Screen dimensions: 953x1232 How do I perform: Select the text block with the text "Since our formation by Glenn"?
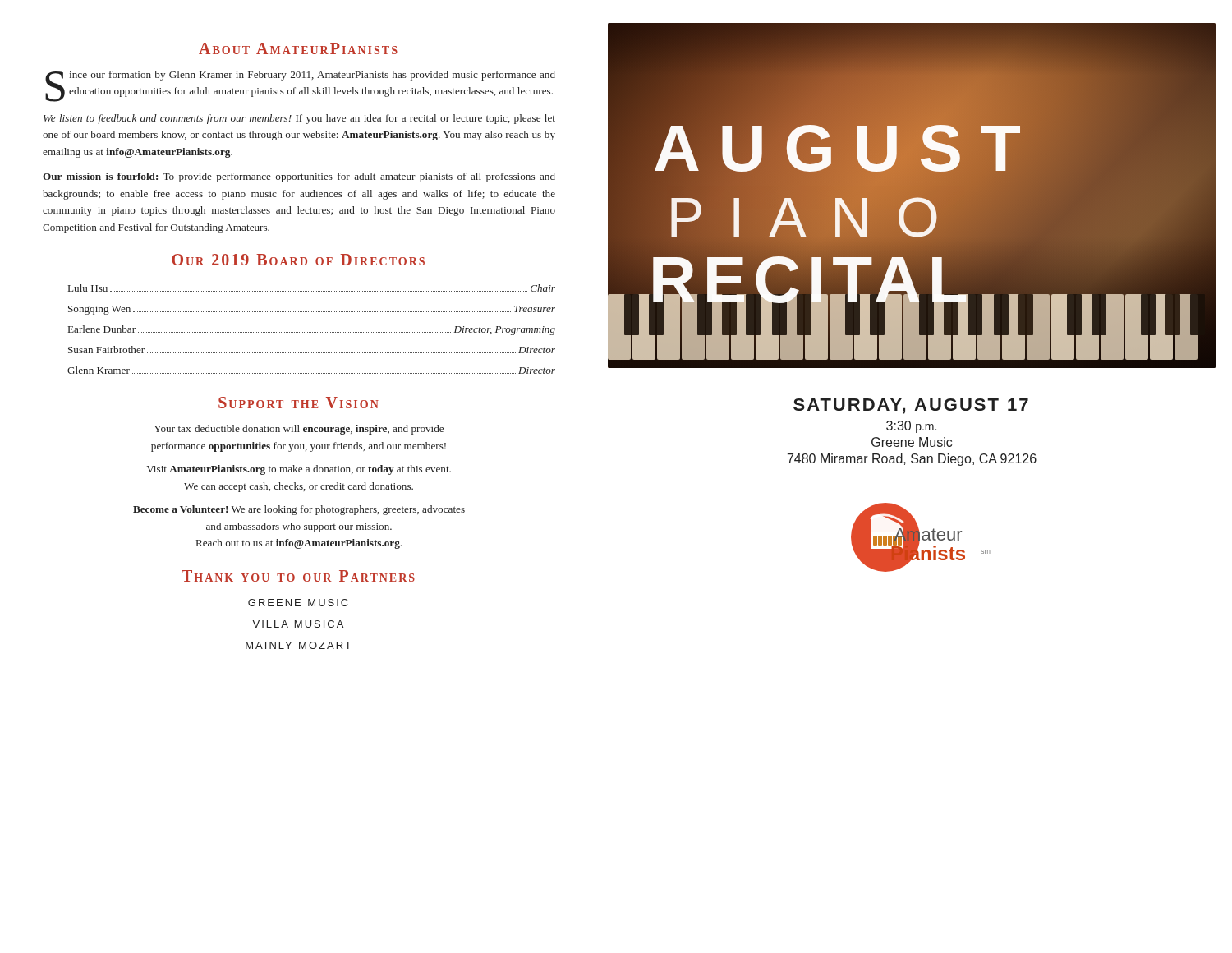tap(299, 83)
